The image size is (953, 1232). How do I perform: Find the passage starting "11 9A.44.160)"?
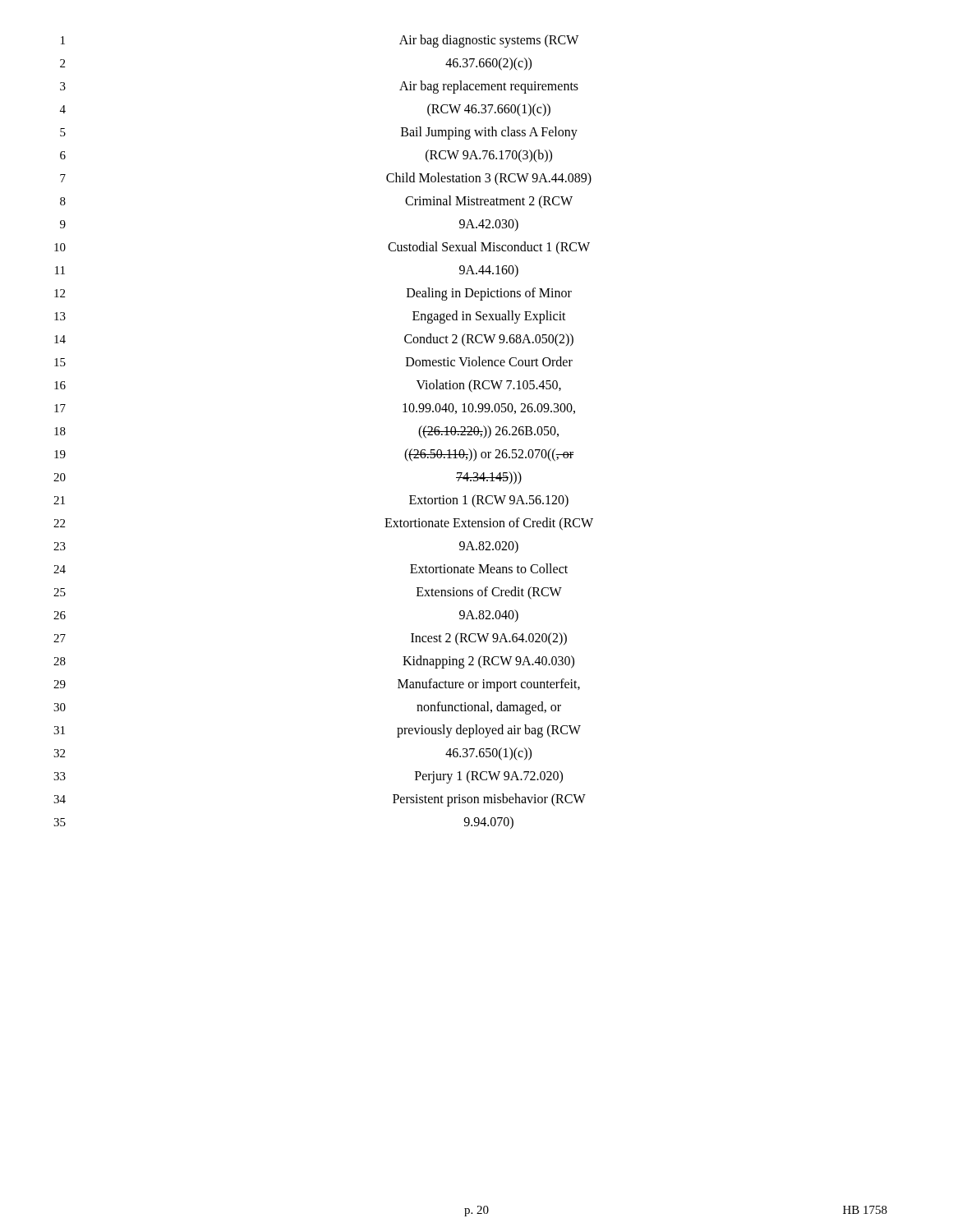click(476, 270)
